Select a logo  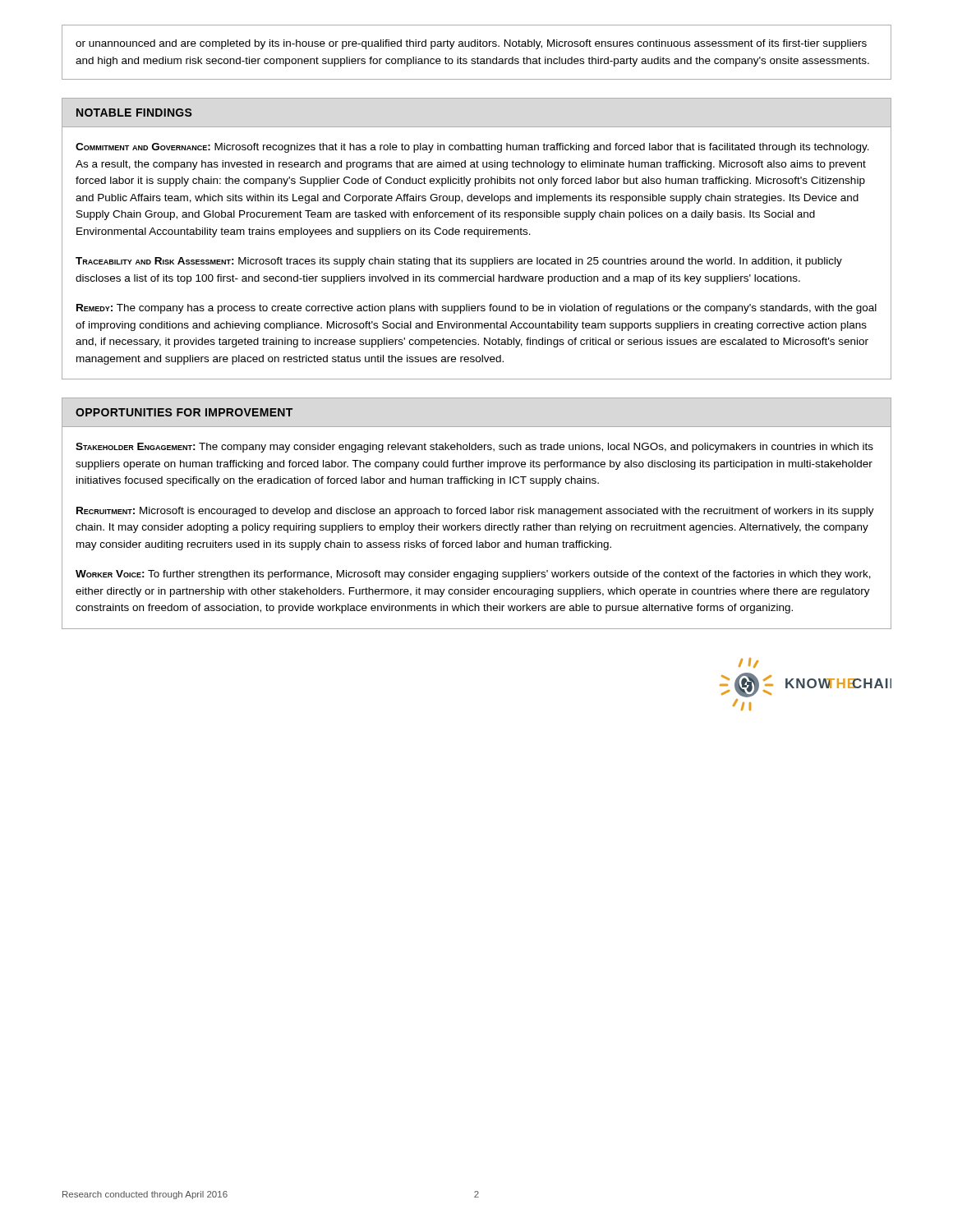tap(476, 686)
